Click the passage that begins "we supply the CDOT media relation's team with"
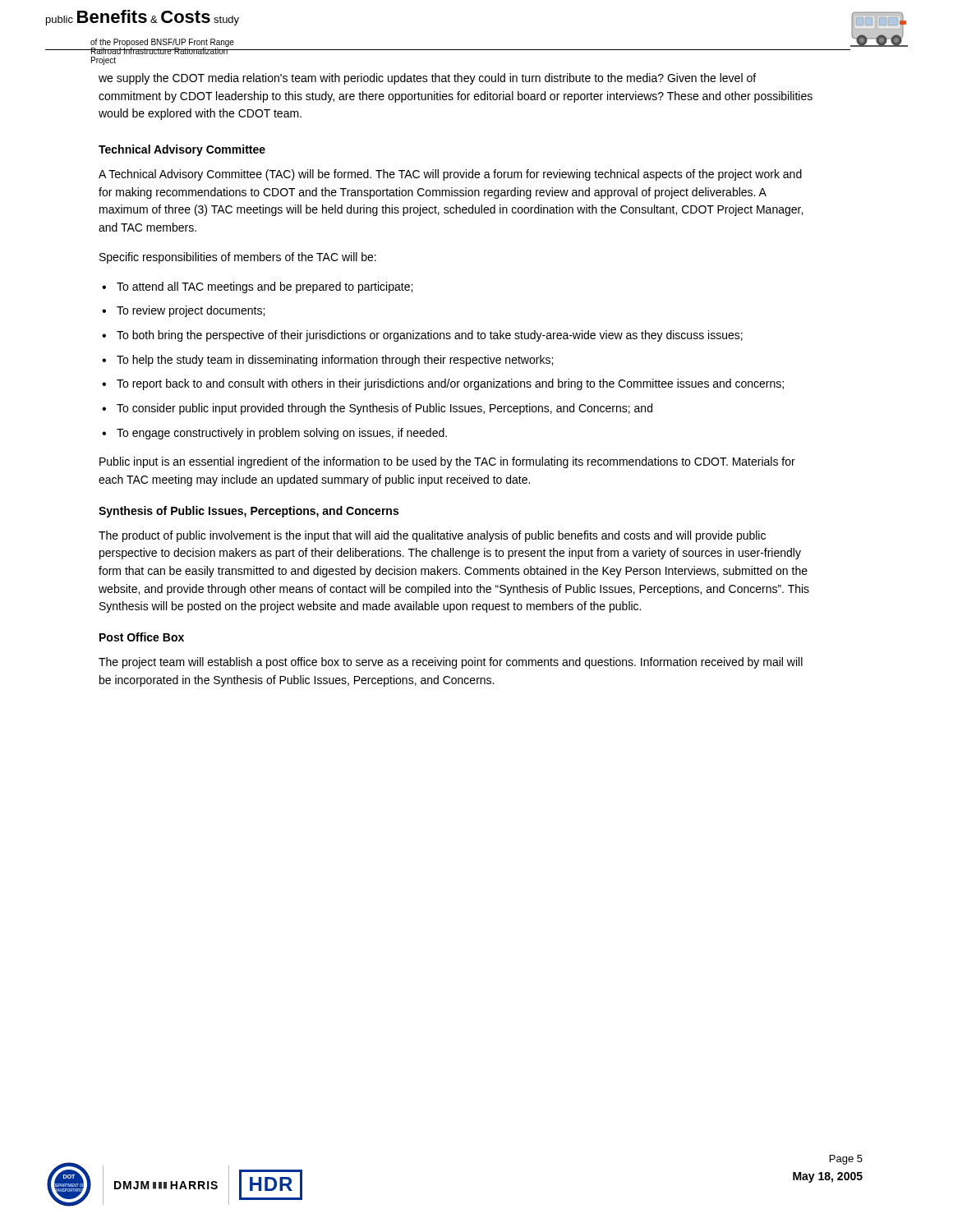 (x=456, y=96)
